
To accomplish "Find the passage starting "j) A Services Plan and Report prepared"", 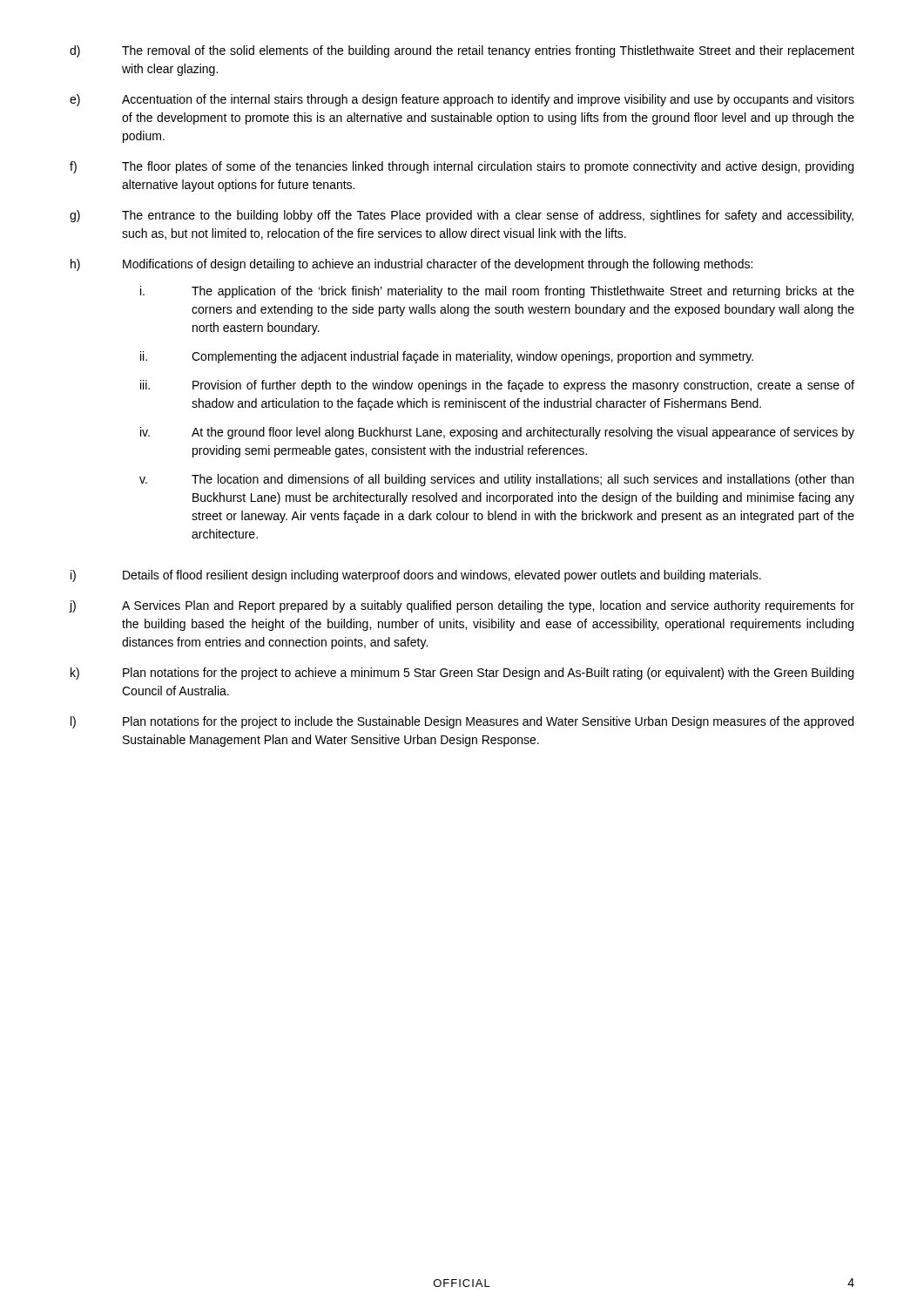I will tap(462, 624).
